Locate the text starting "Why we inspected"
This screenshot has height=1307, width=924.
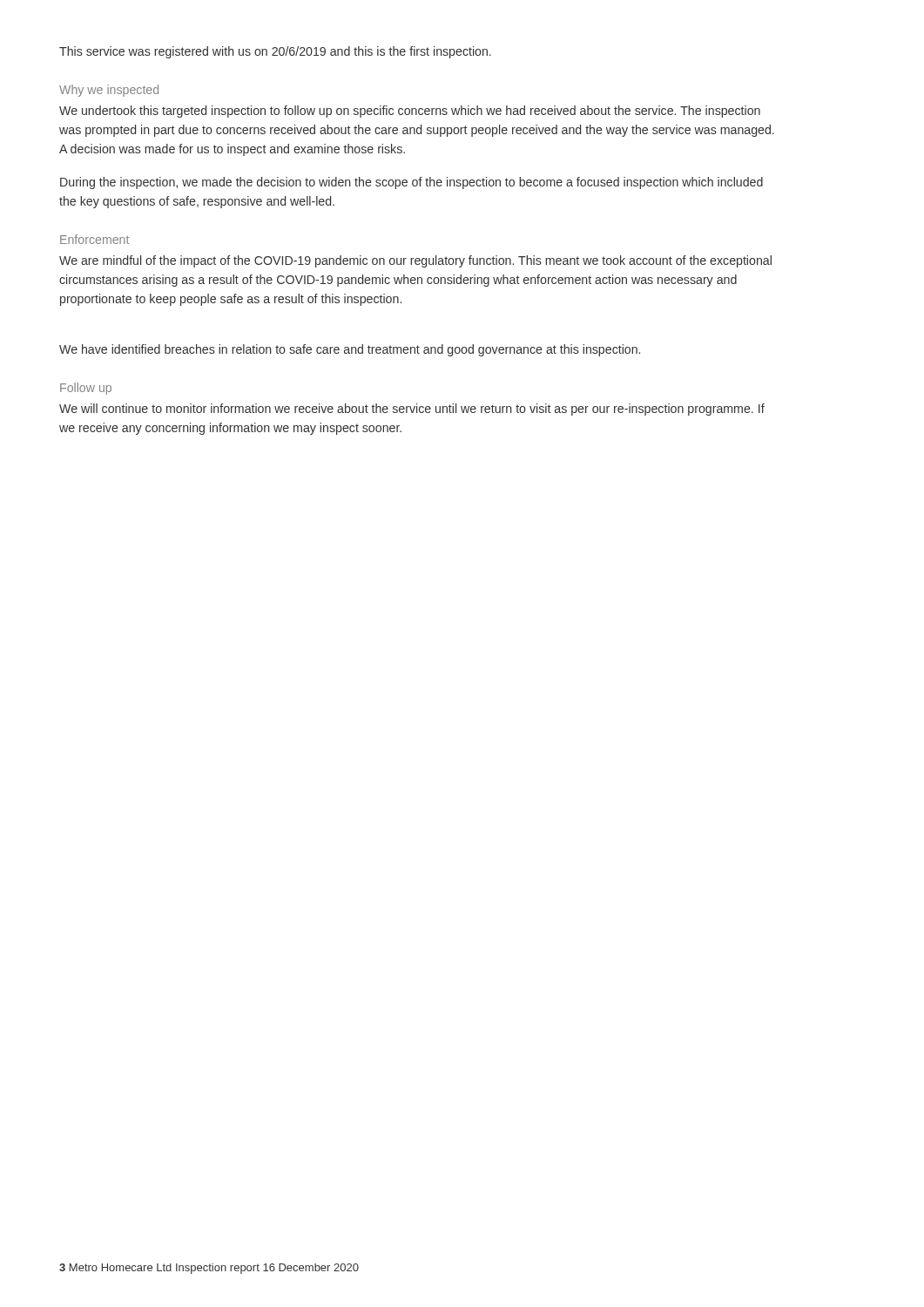[x=109, y=90]
